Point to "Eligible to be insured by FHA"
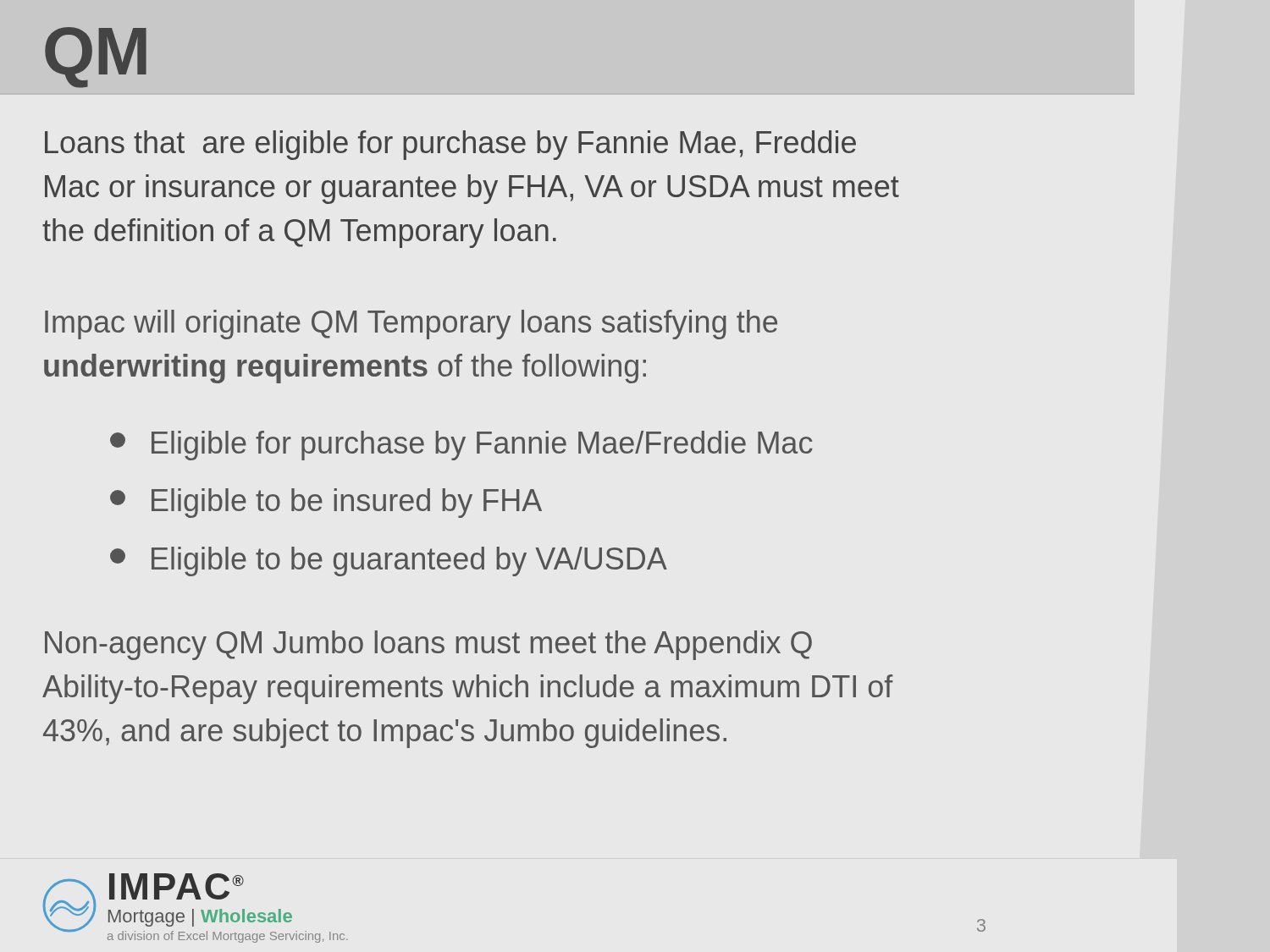Screen dimensions: 952x1270 [x=326, y=501]
